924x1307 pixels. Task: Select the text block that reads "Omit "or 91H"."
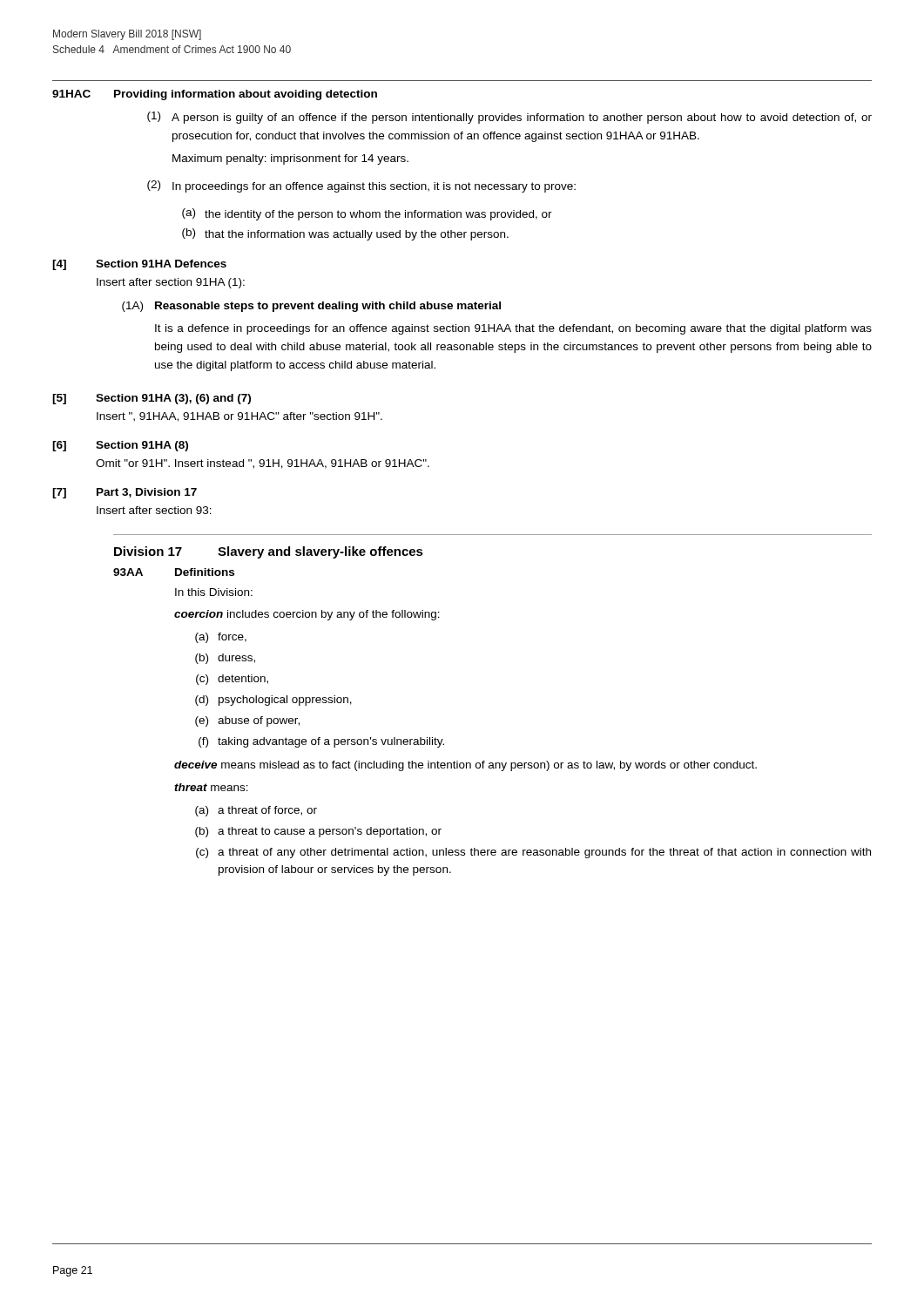coord(263,463)
